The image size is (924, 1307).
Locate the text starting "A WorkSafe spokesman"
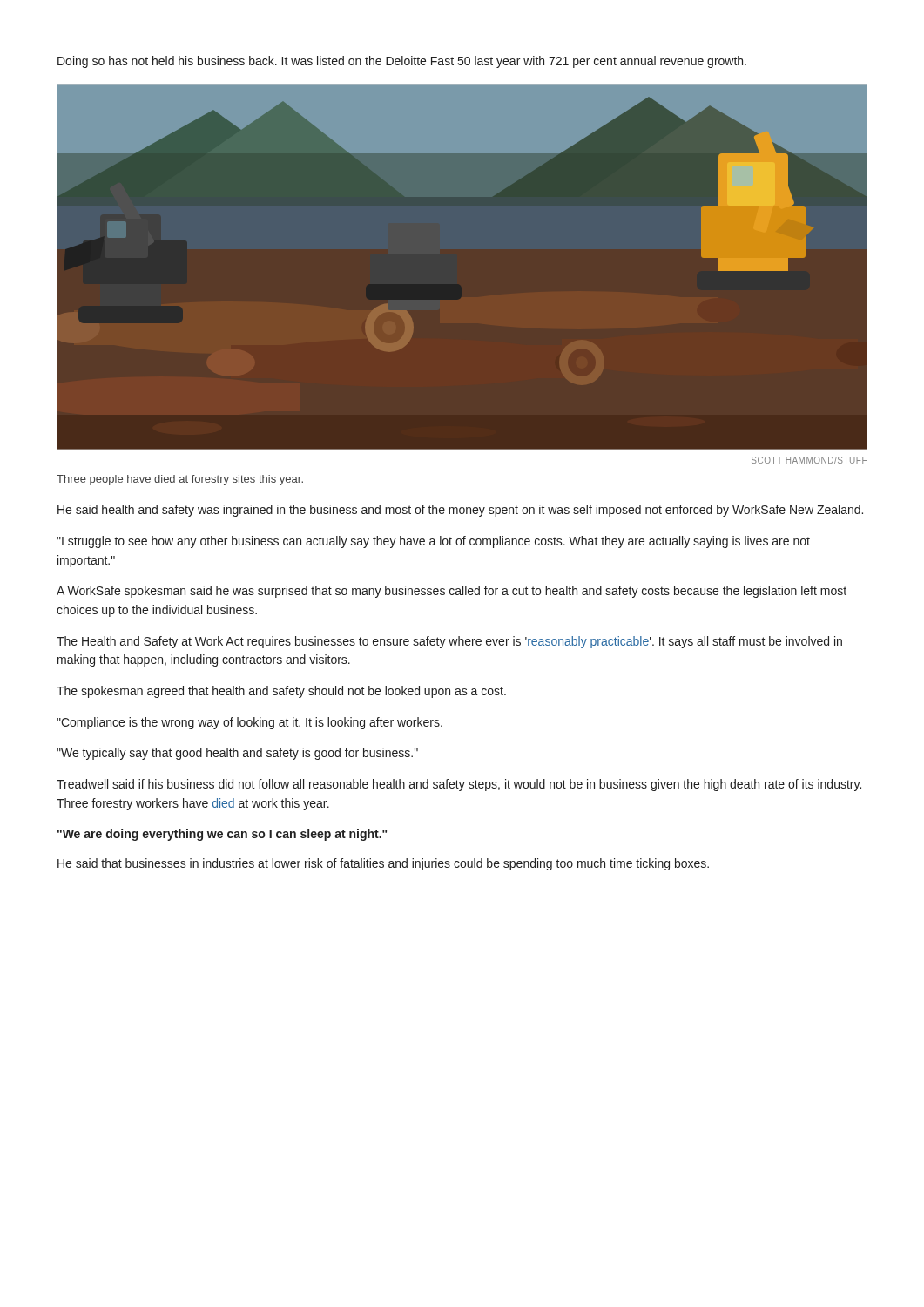click(x=452, y=600)
